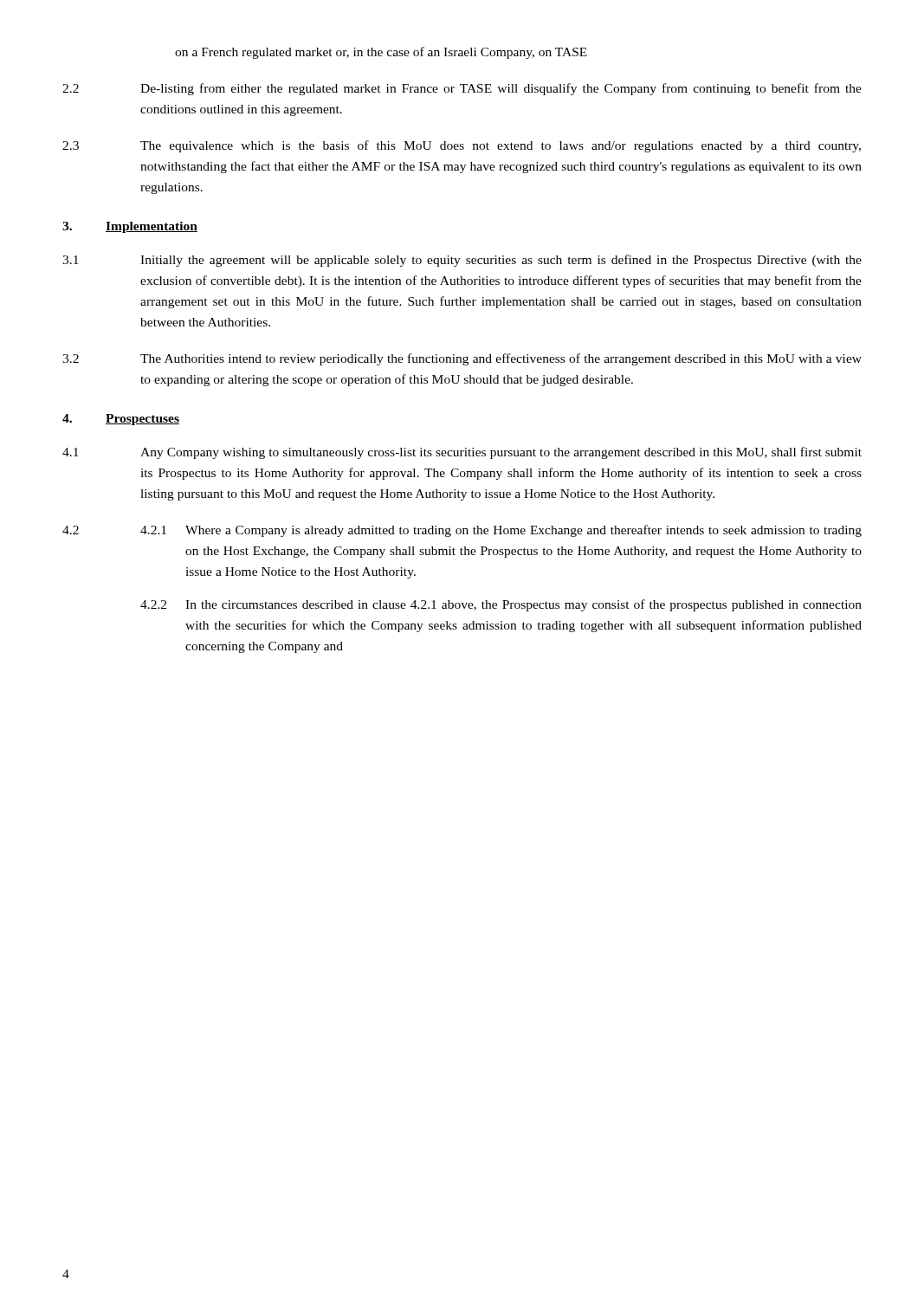924x1299 pixels.
Task: Find the block starting "4. Prospectuses"
Action: (121, 418)
